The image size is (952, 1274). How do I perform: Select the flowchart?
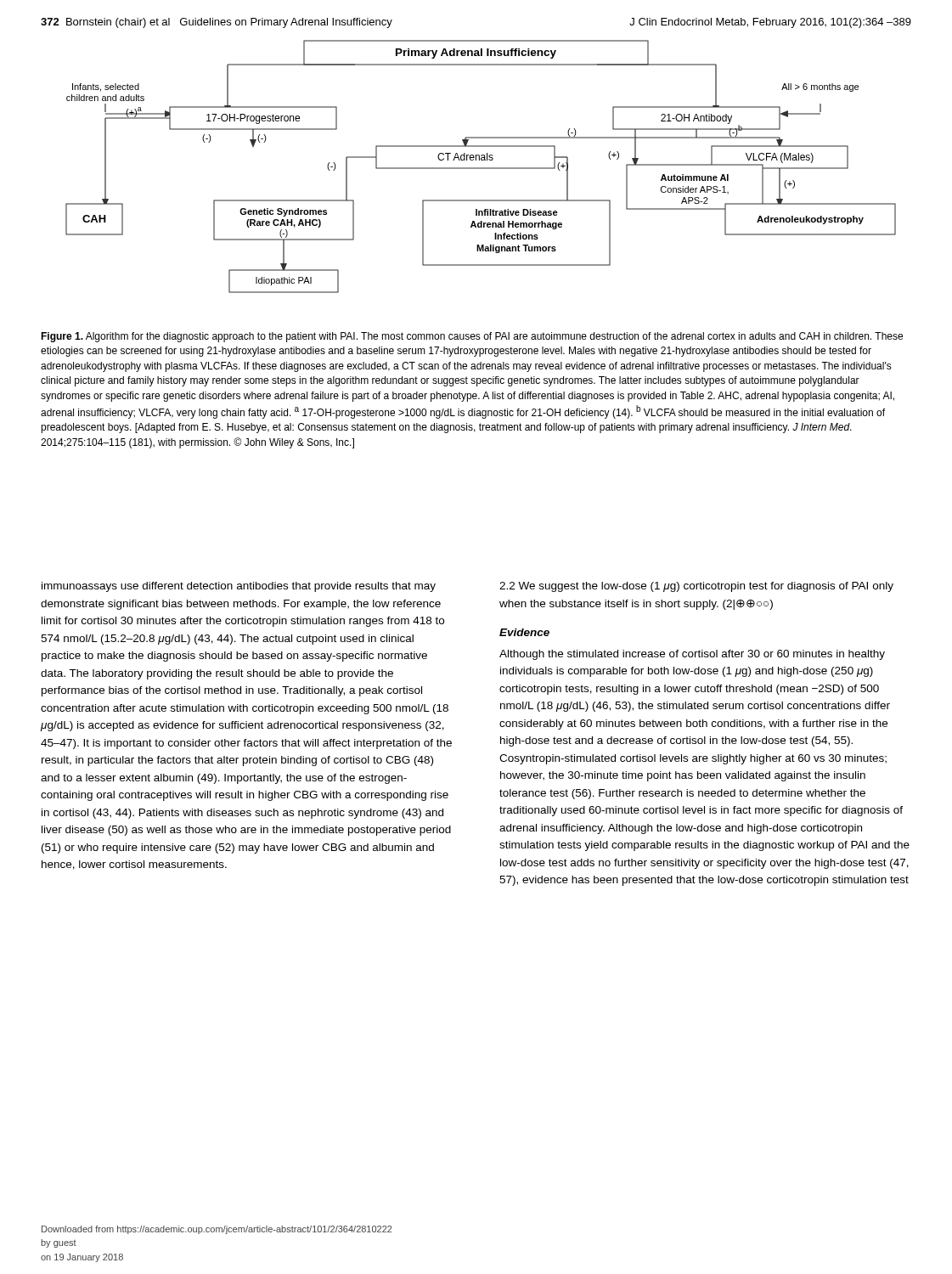point(476,182)
